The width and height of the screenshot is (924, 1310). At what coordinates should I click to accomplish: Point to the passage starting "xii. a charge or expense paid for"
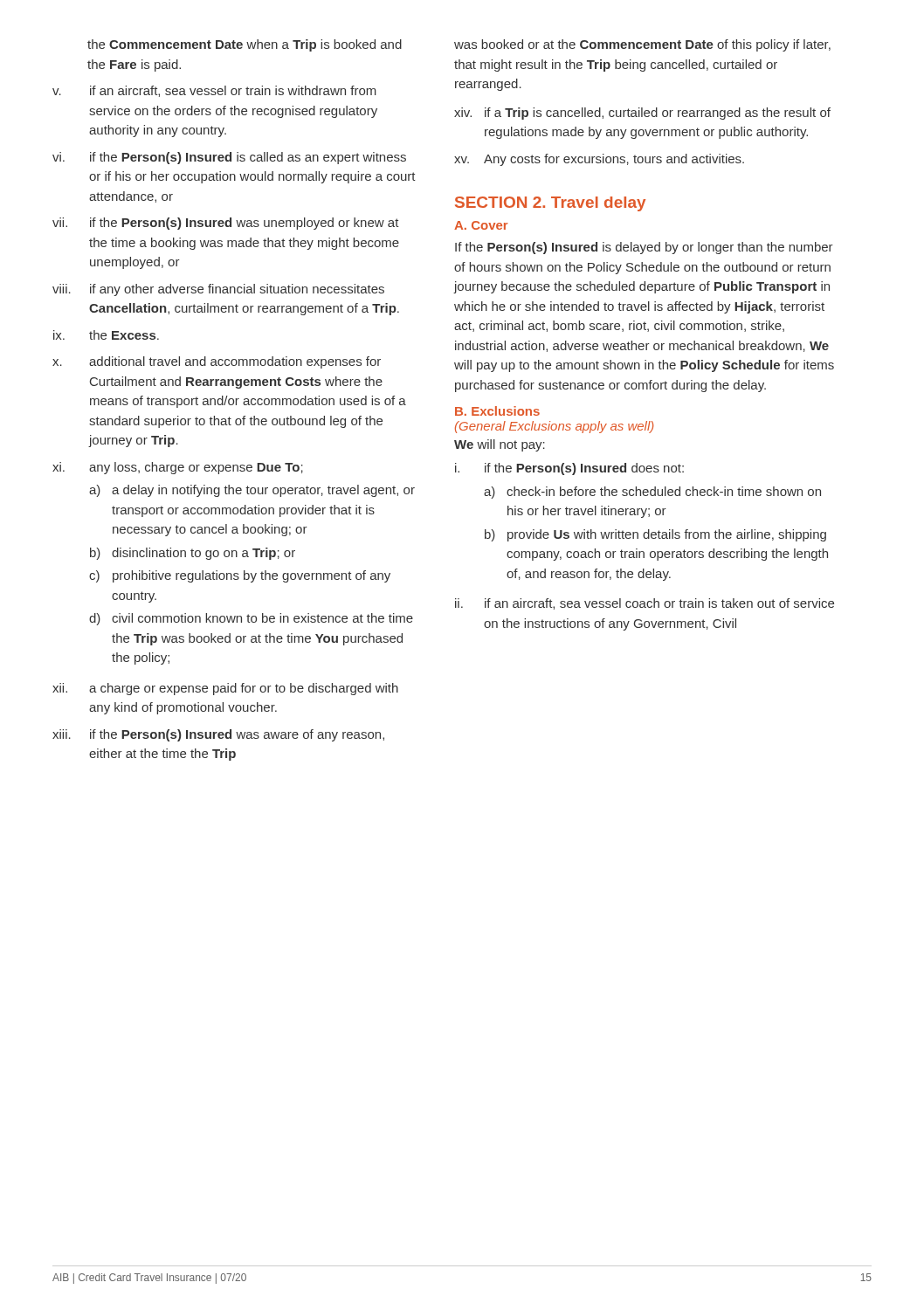click(236, 698)
